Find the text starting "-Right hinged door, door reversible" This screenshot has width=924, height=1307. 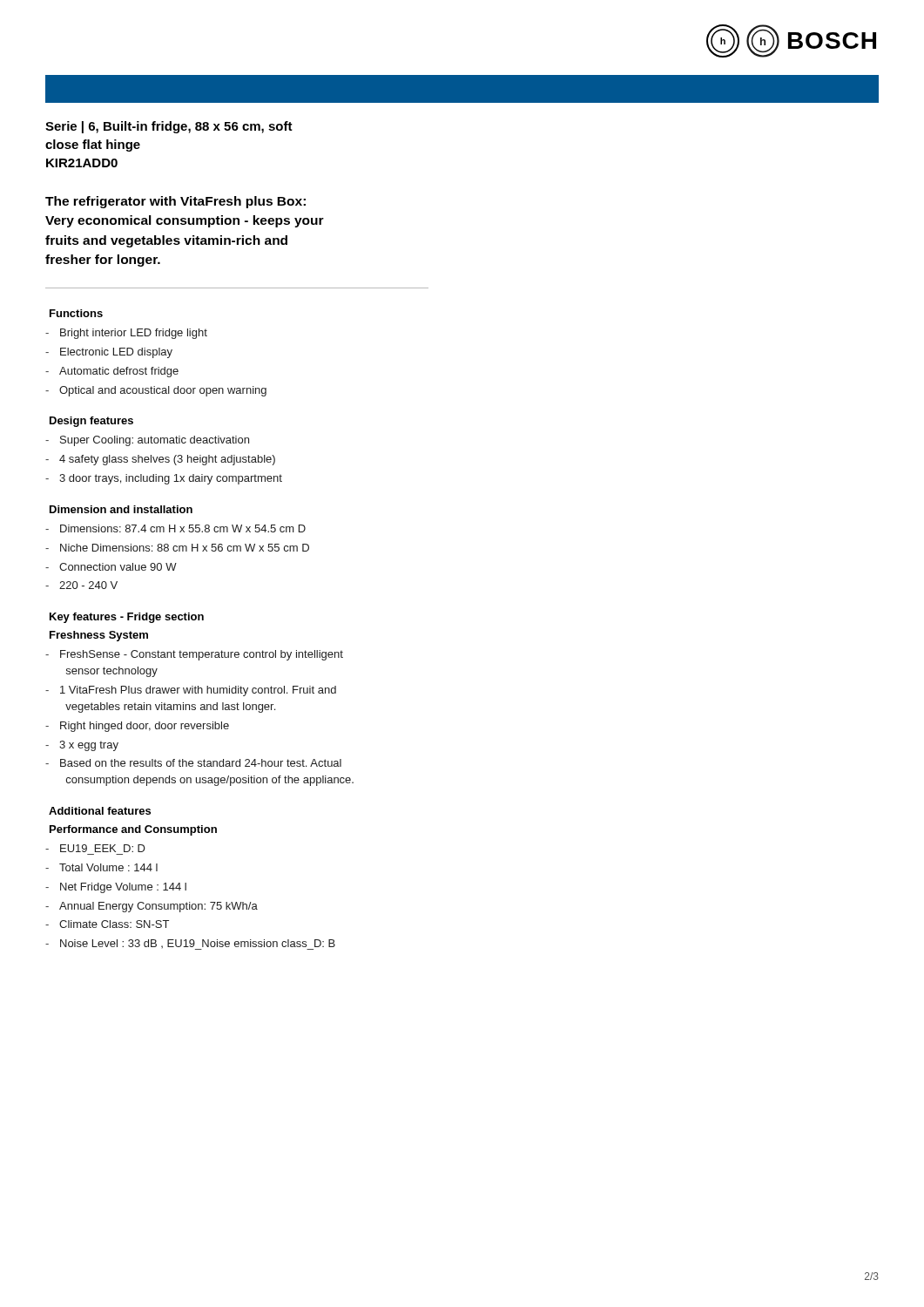137,727
